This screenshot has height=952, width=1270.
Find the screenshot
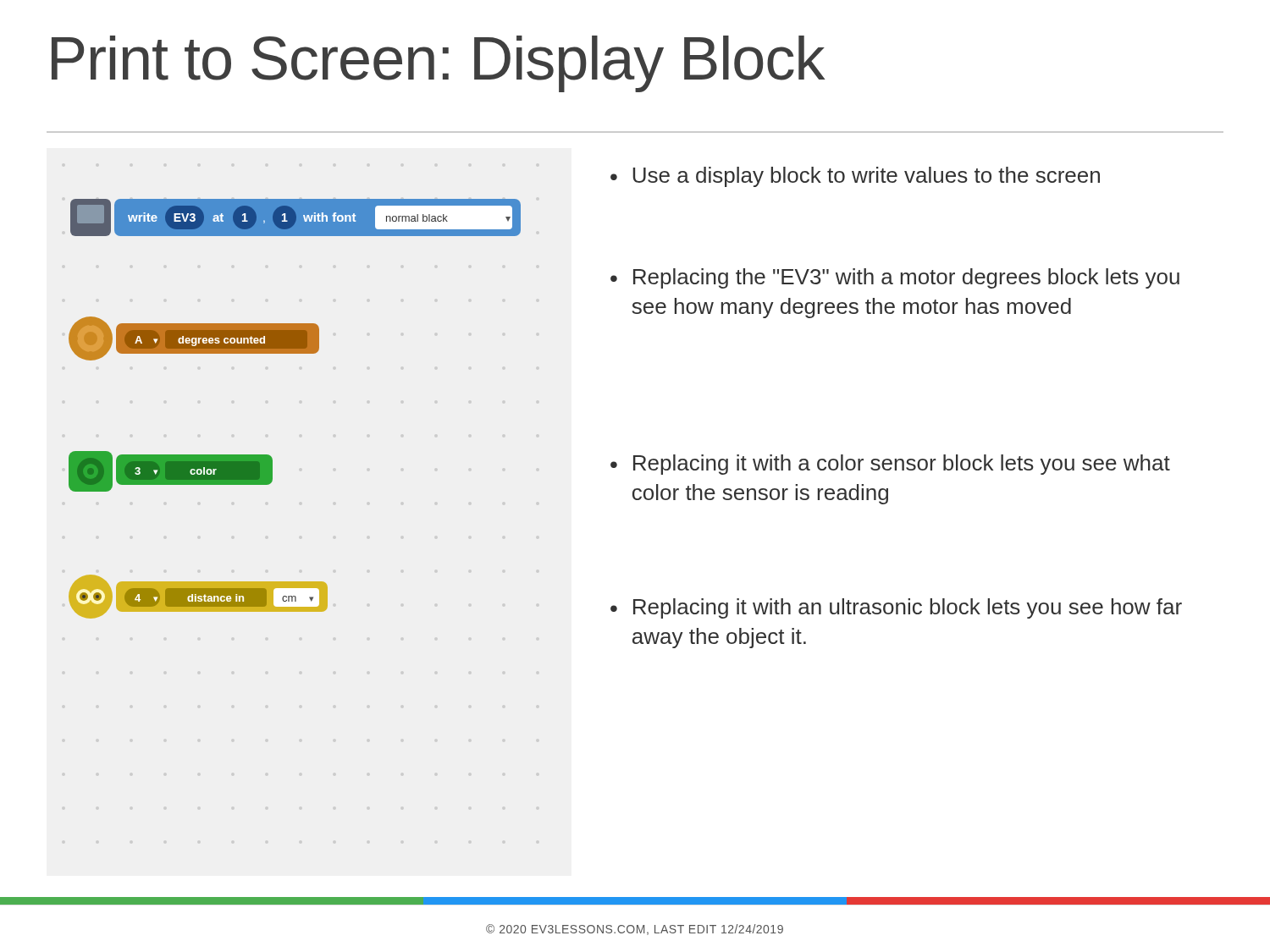309,512
